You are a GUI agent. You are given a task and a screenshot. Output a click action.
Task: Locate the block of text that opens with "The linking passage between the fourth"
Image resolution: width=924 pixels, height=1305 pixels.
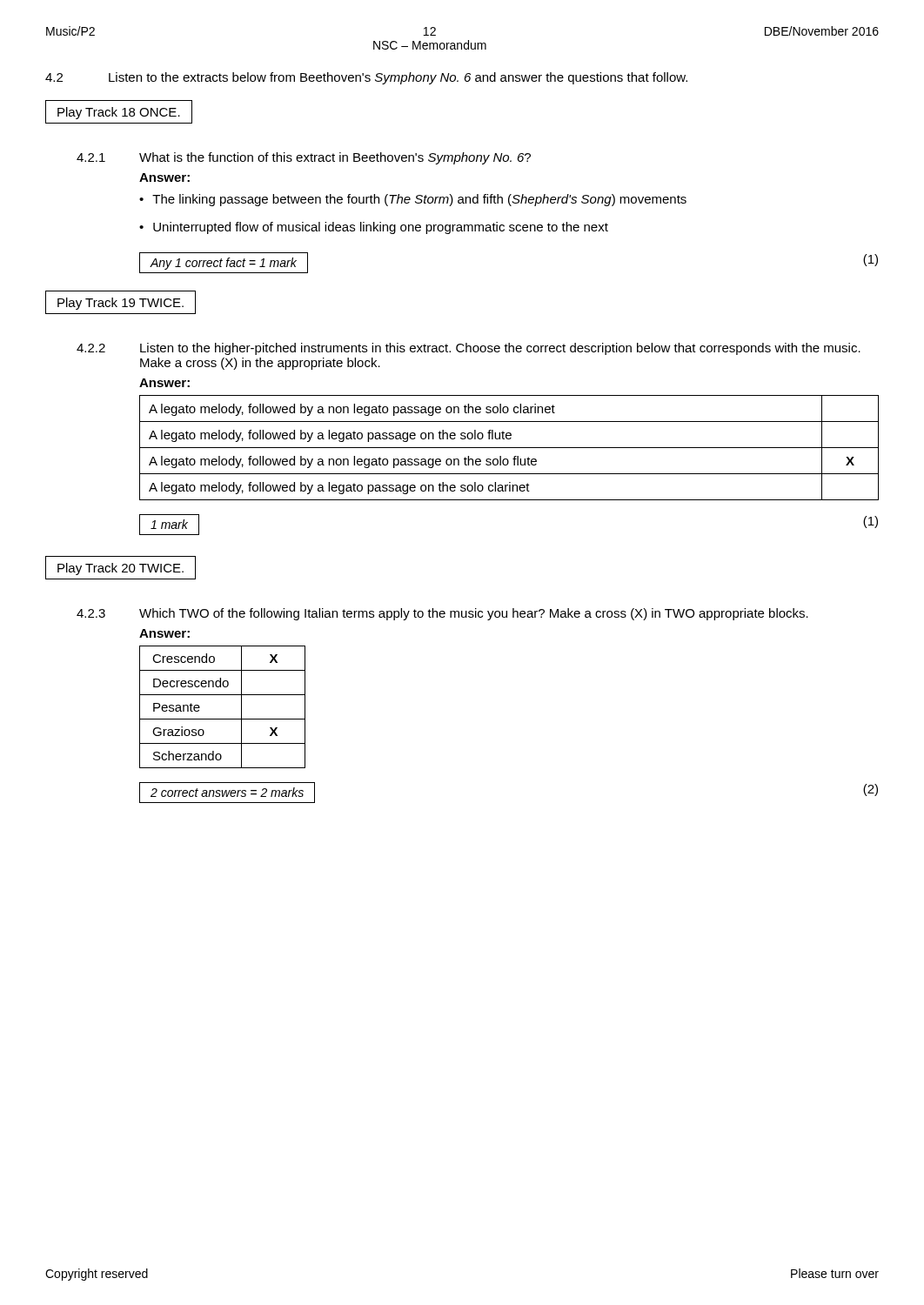[x=509, y=199]
